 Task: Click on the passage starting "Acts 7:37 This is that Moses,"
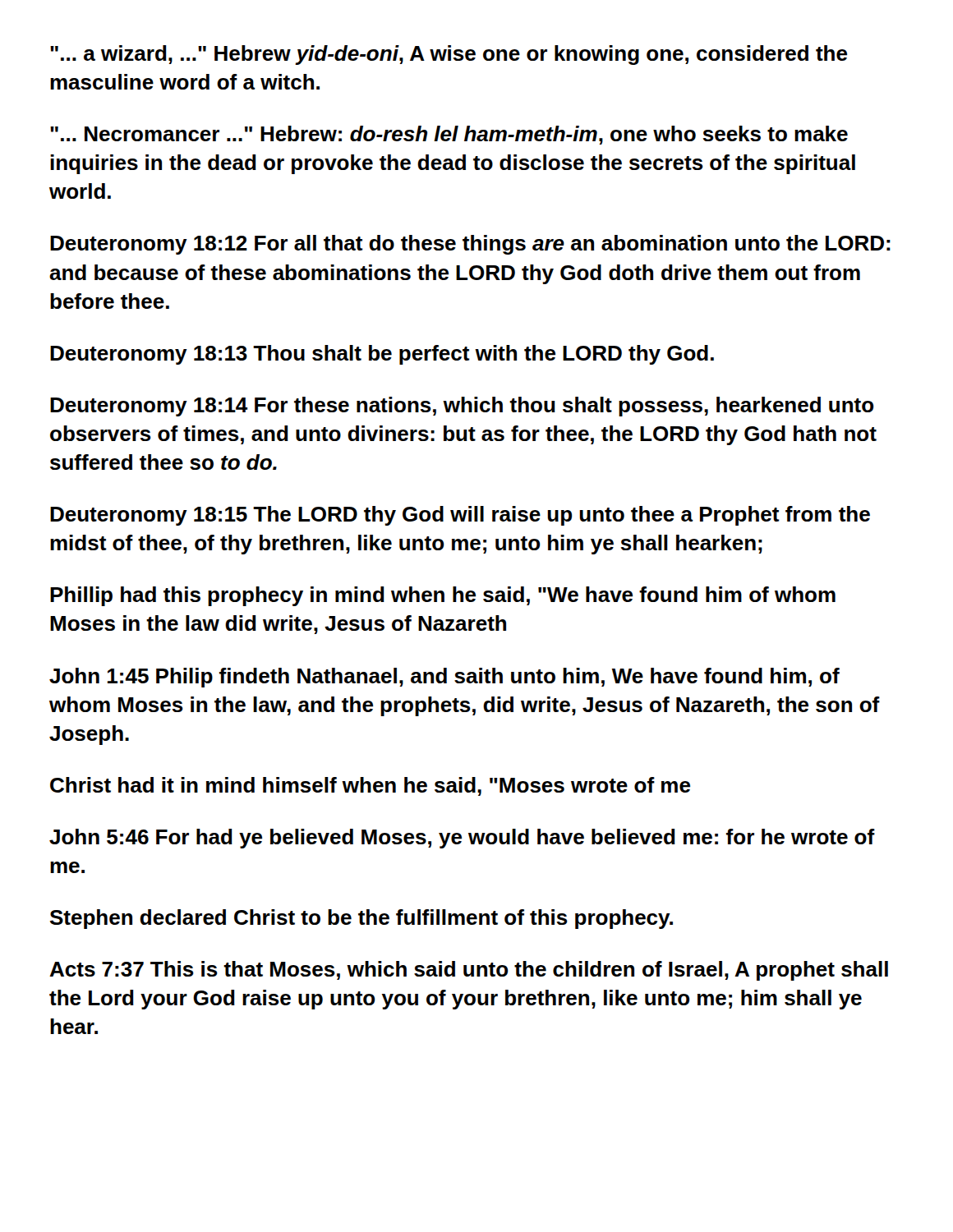(469, 998)
